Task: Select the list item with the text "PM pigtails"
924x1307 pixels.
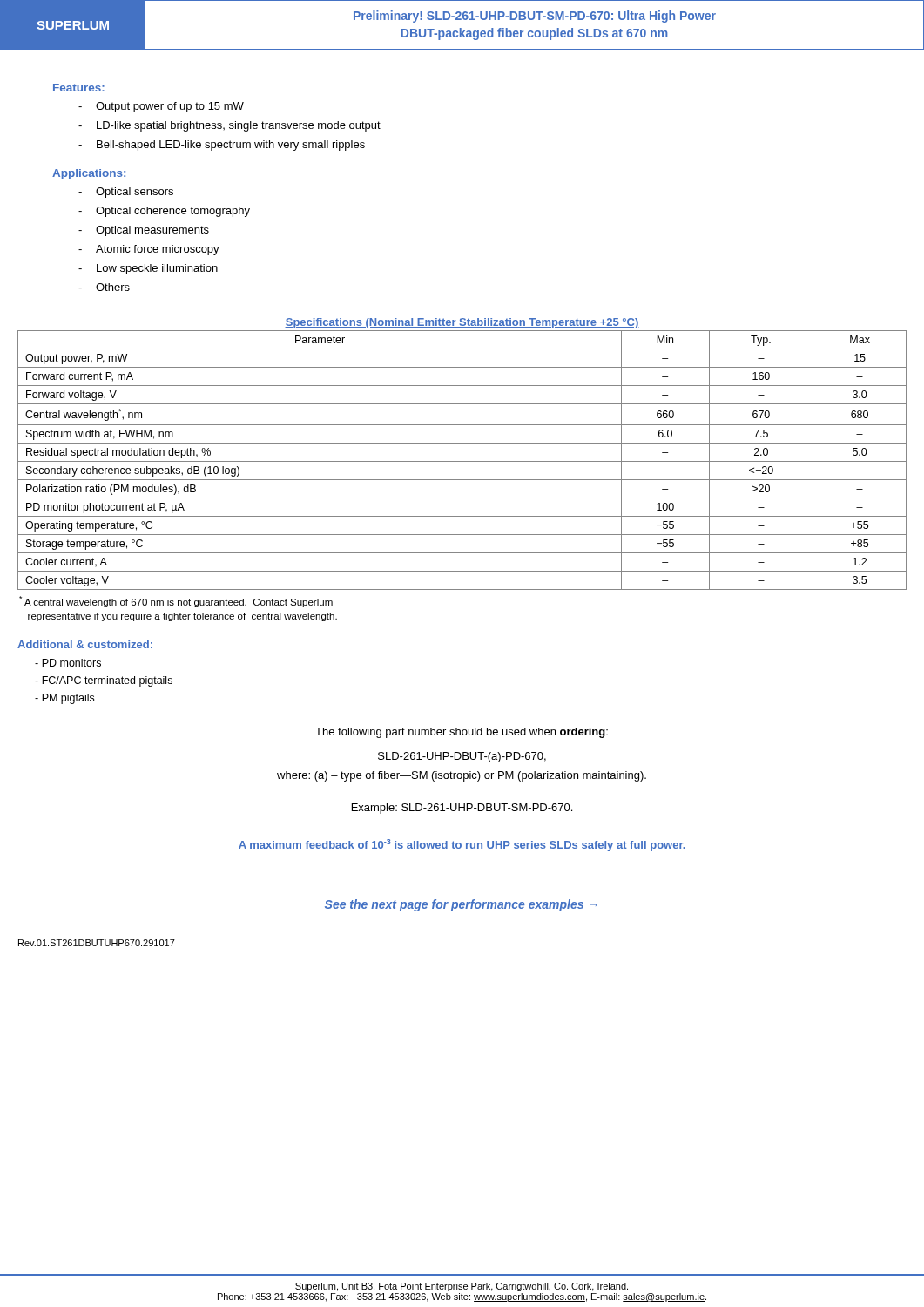Action: pos(65,698)
